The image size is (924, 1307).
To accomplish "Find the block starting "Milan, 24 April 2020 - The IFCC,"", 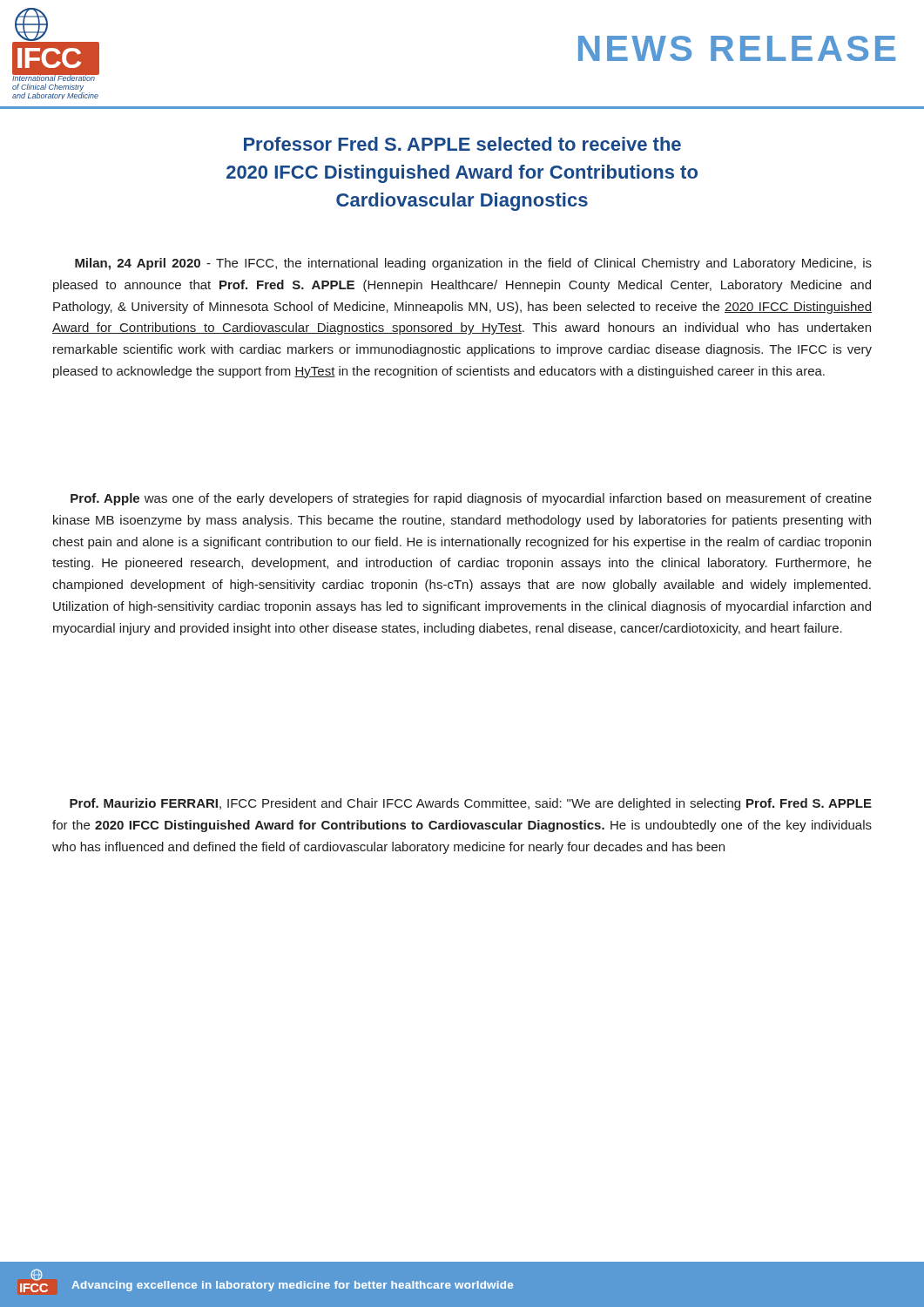I will (462, 317).
